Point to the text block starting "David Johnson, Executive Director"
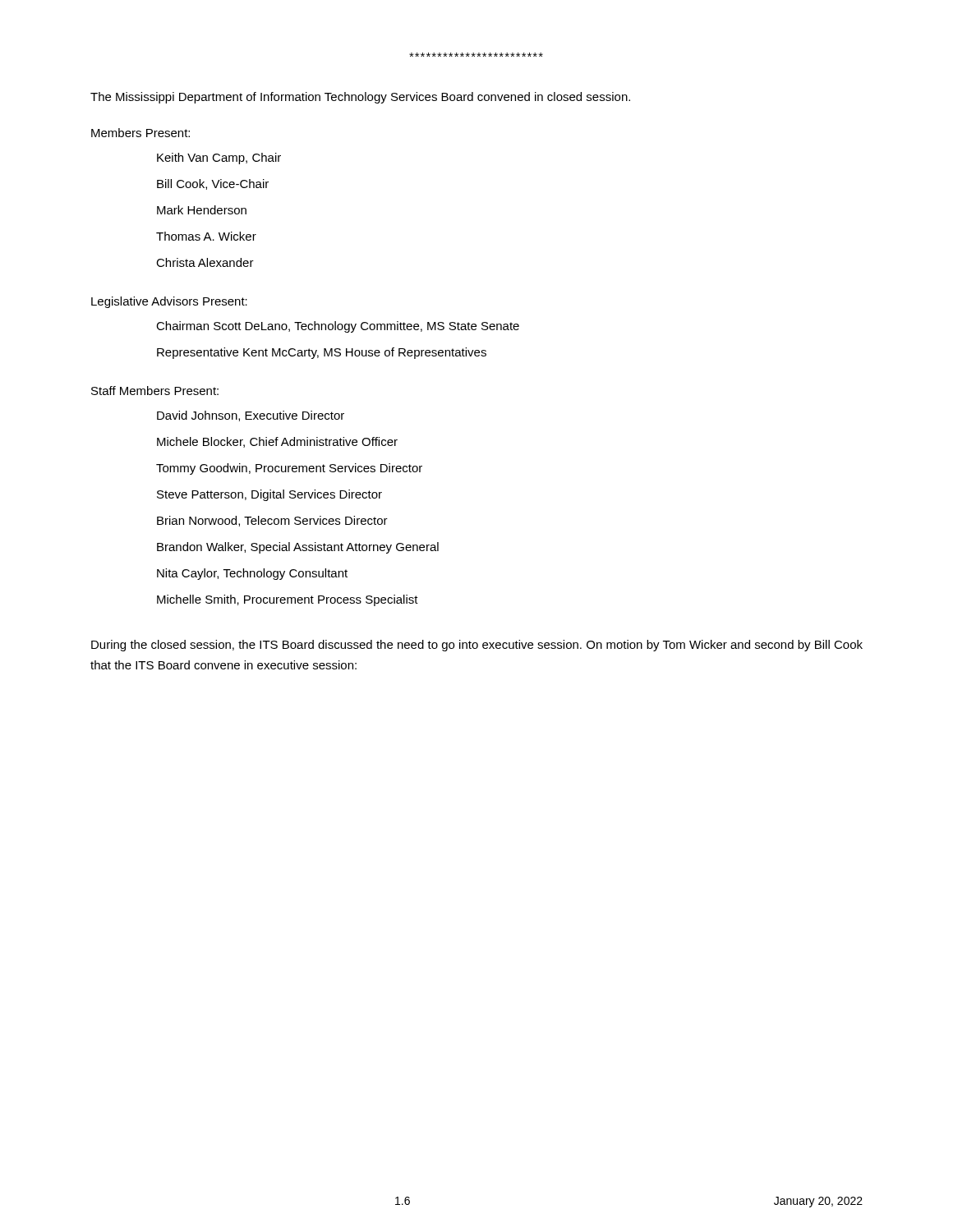The width and height of the screenshot is (953, 1232). [x=250, y=415]
